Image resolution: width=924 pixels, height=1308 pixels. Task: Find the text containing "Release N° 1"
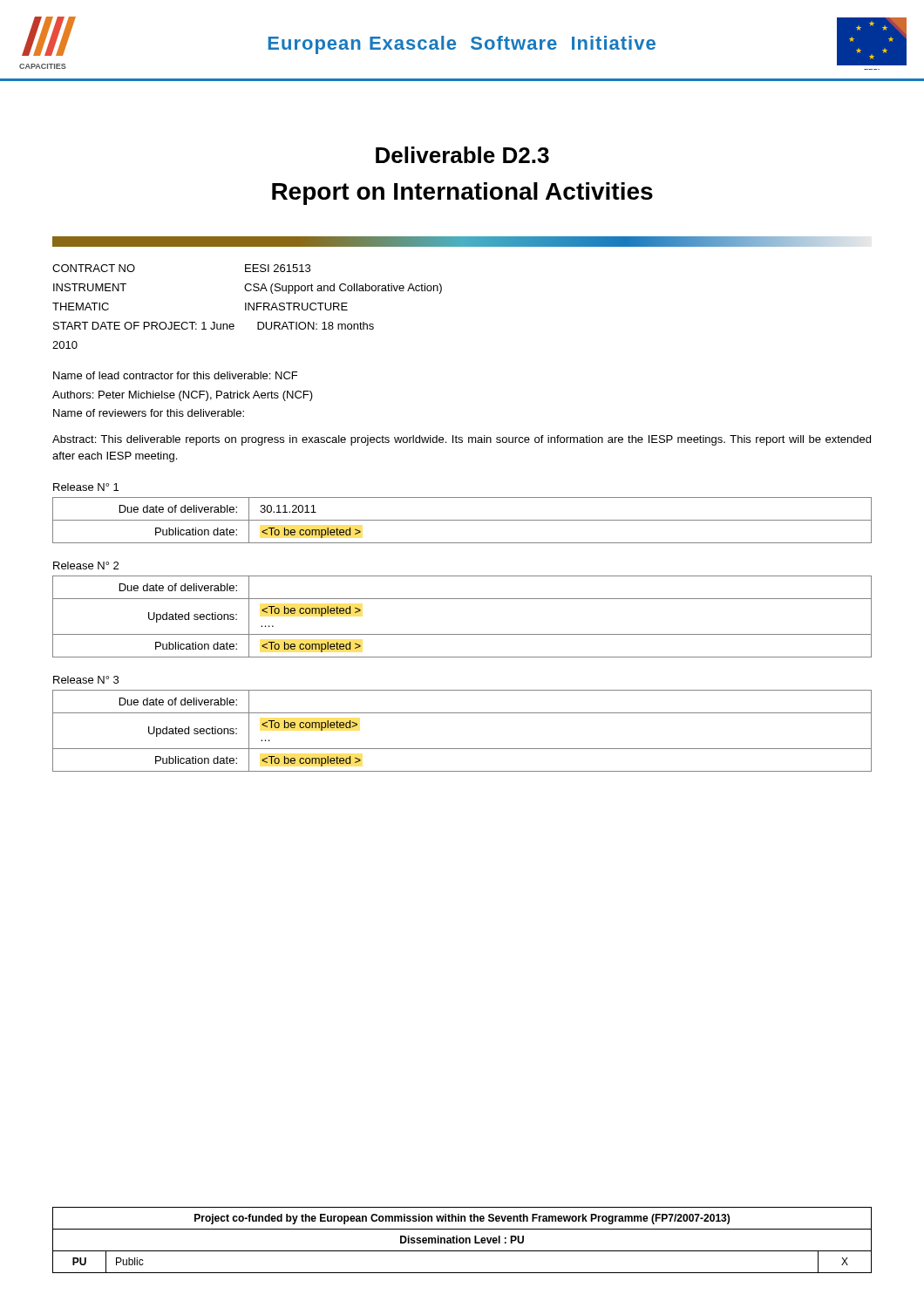[86, 487]
